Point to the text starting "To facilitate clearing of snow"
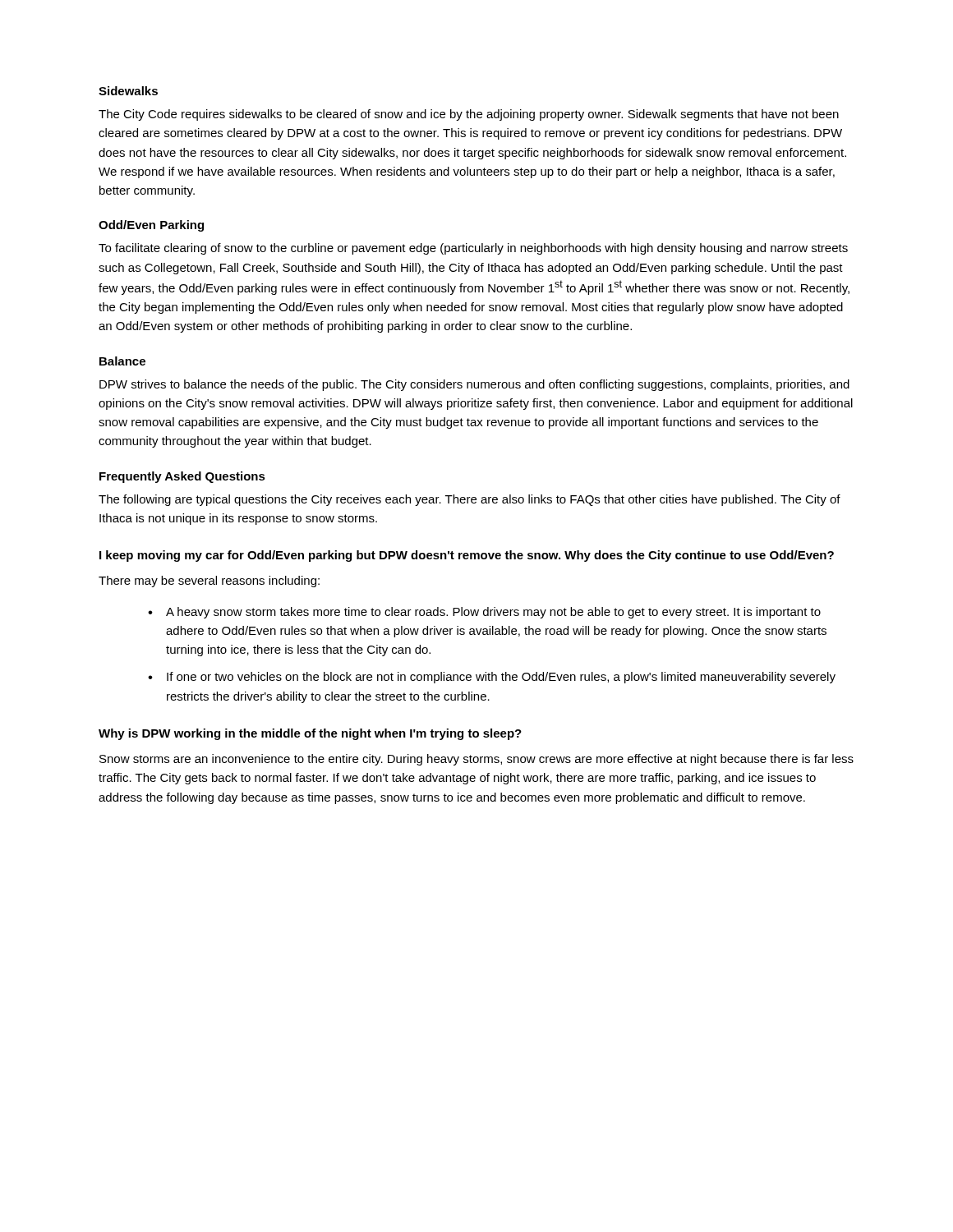 pos(474,287)
